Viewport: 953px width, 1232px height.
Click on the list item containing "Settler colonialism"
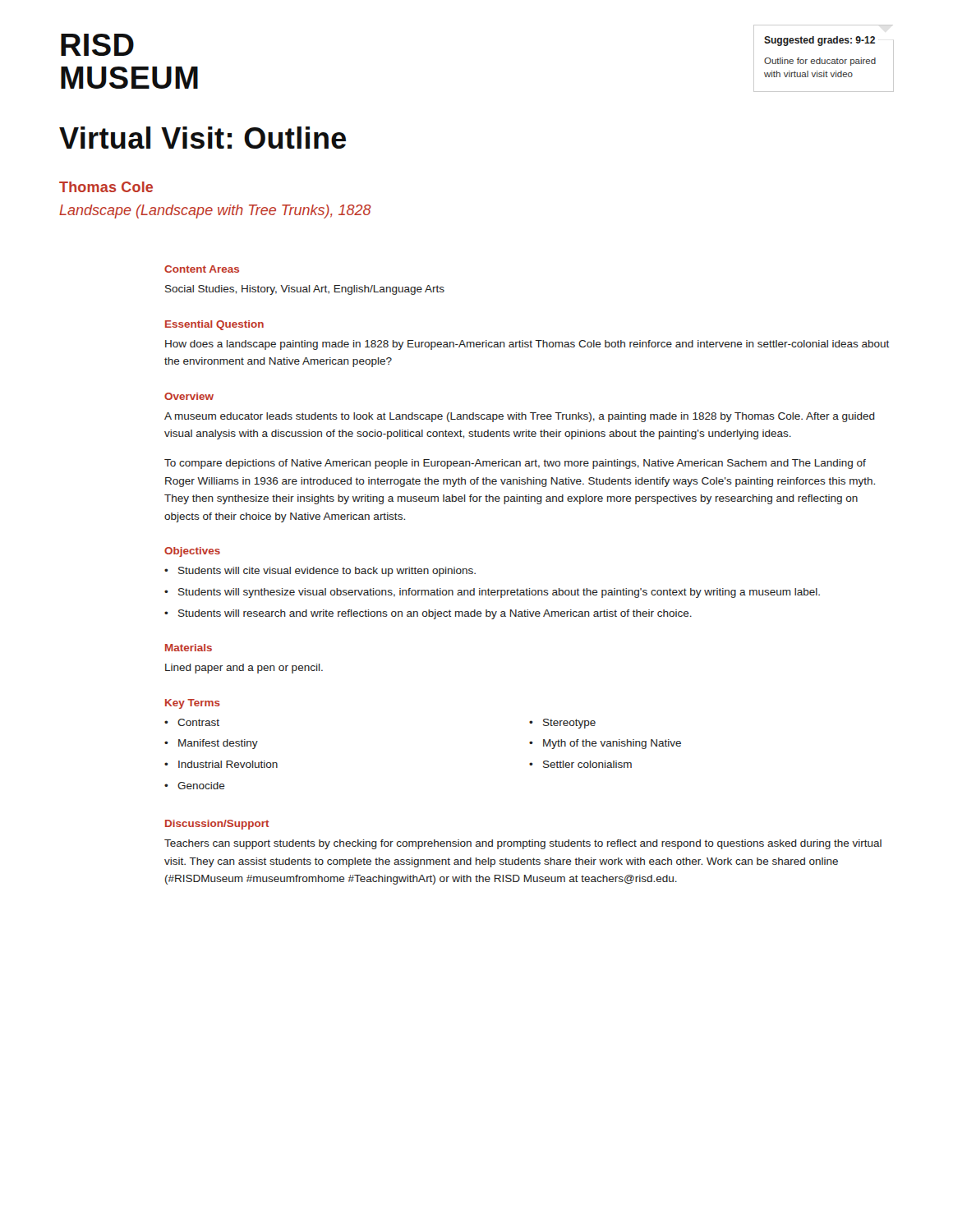coord(587,764)
